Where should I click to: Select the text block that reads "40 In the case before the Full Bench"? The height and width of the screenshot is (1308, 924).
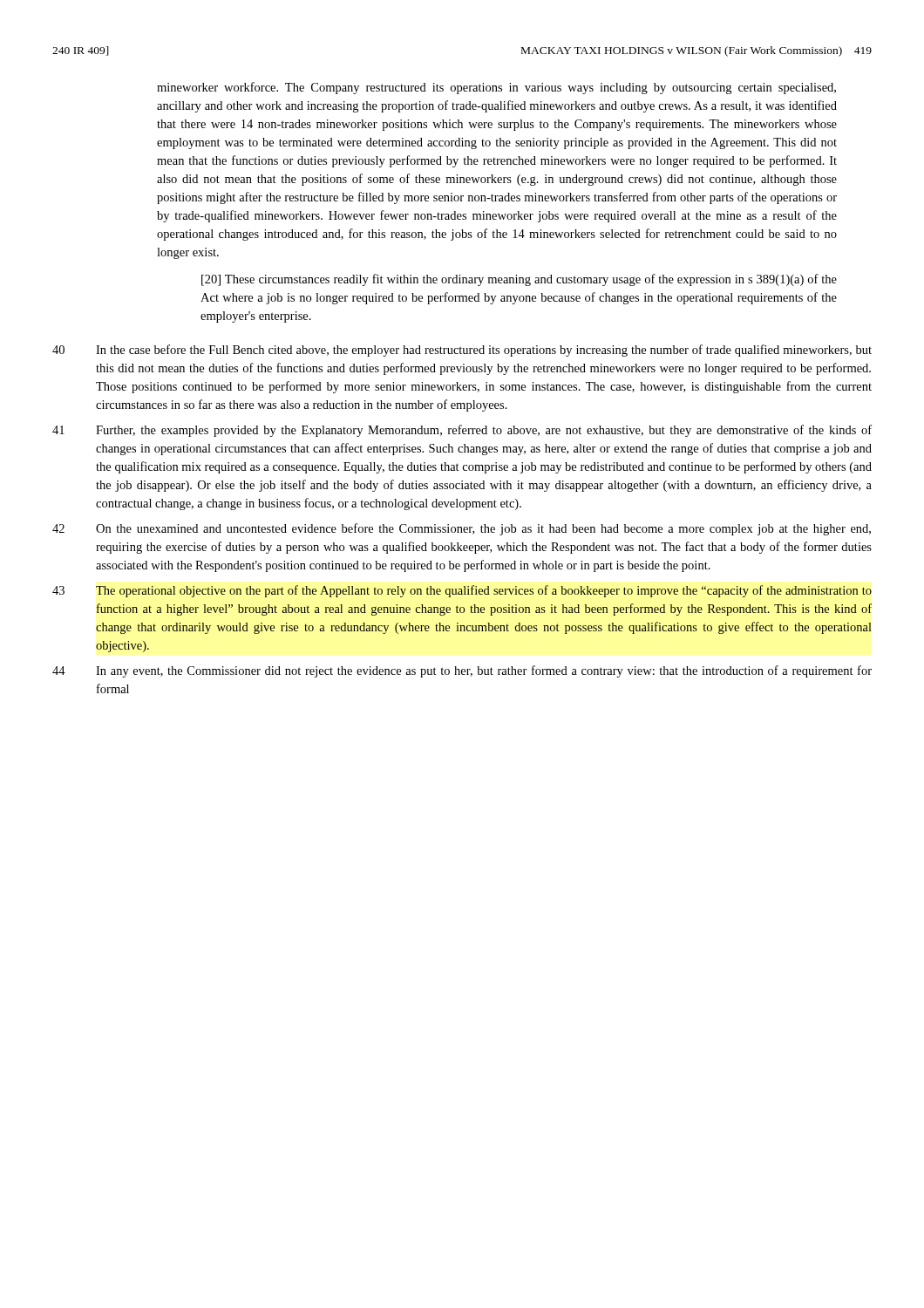[x=462, y=378]
